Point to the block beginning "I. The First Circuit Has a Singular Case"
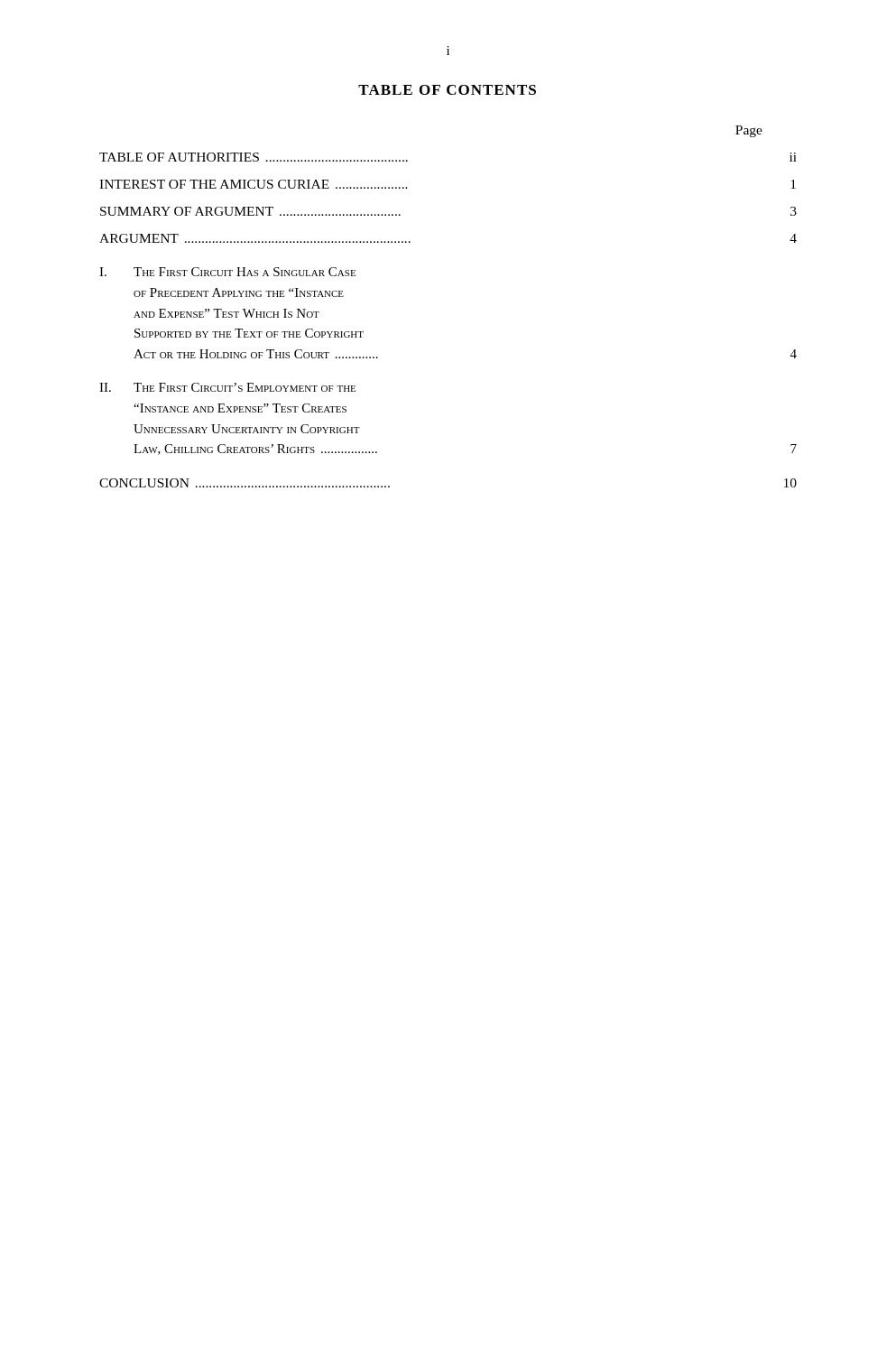Image resolution: width=896 pixels, height=1354 pixels. (x=227, y=272)
